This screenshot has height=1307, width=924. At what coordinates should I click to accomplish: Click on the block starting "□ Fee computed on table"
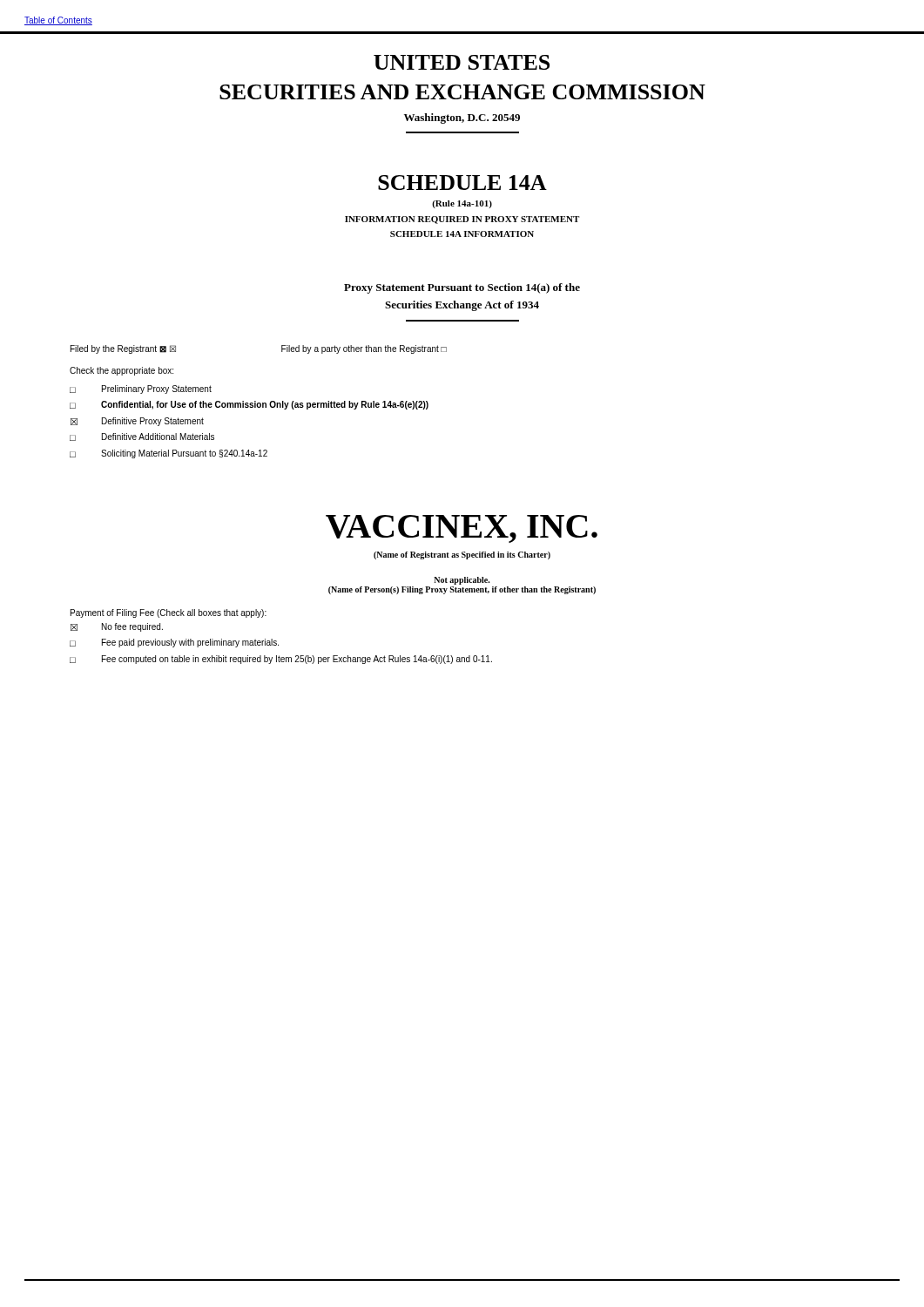pyautogui.click(x=281, y=660)
